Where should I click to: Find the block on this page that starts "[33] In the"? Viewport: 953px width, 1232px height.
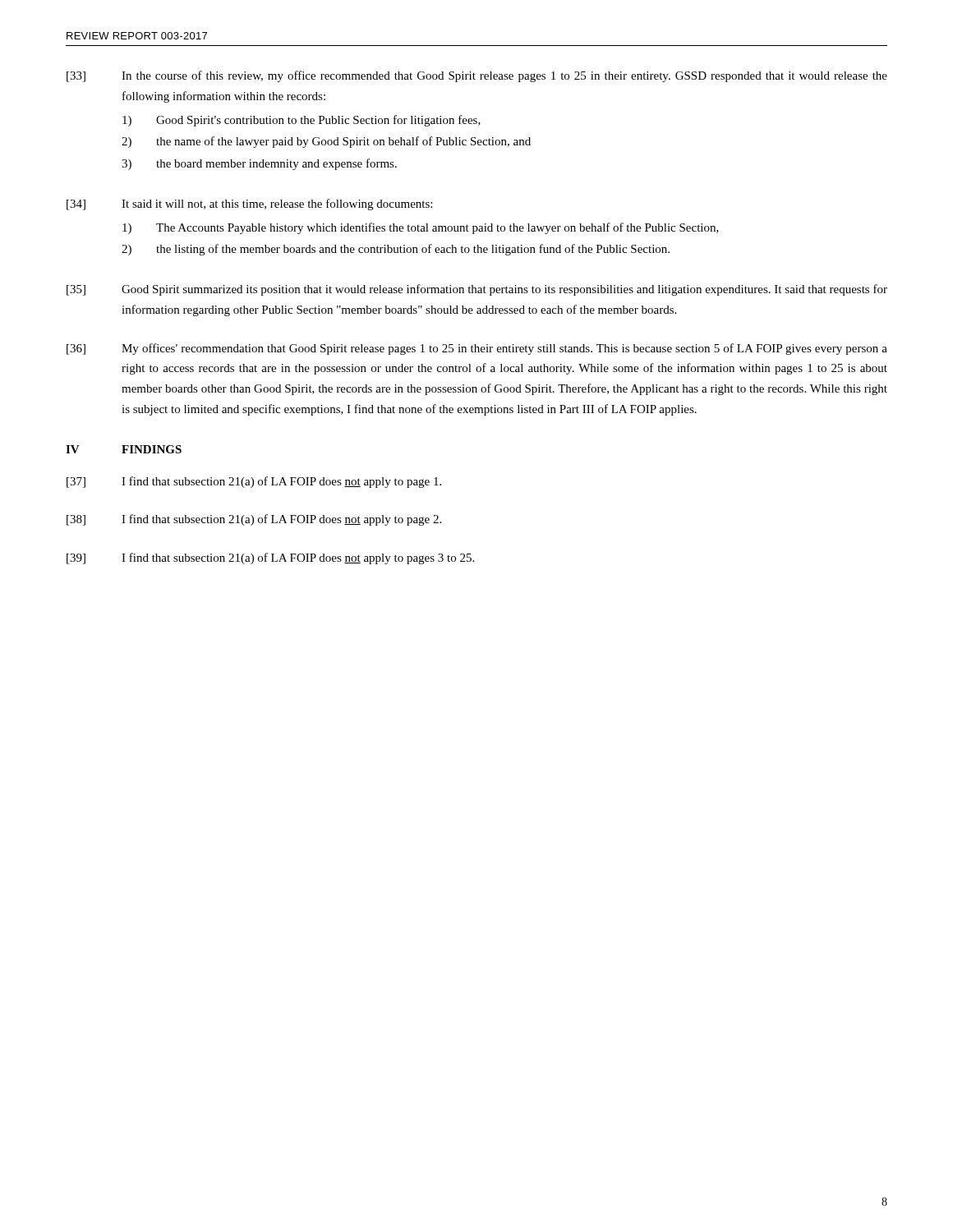(476, 121)
